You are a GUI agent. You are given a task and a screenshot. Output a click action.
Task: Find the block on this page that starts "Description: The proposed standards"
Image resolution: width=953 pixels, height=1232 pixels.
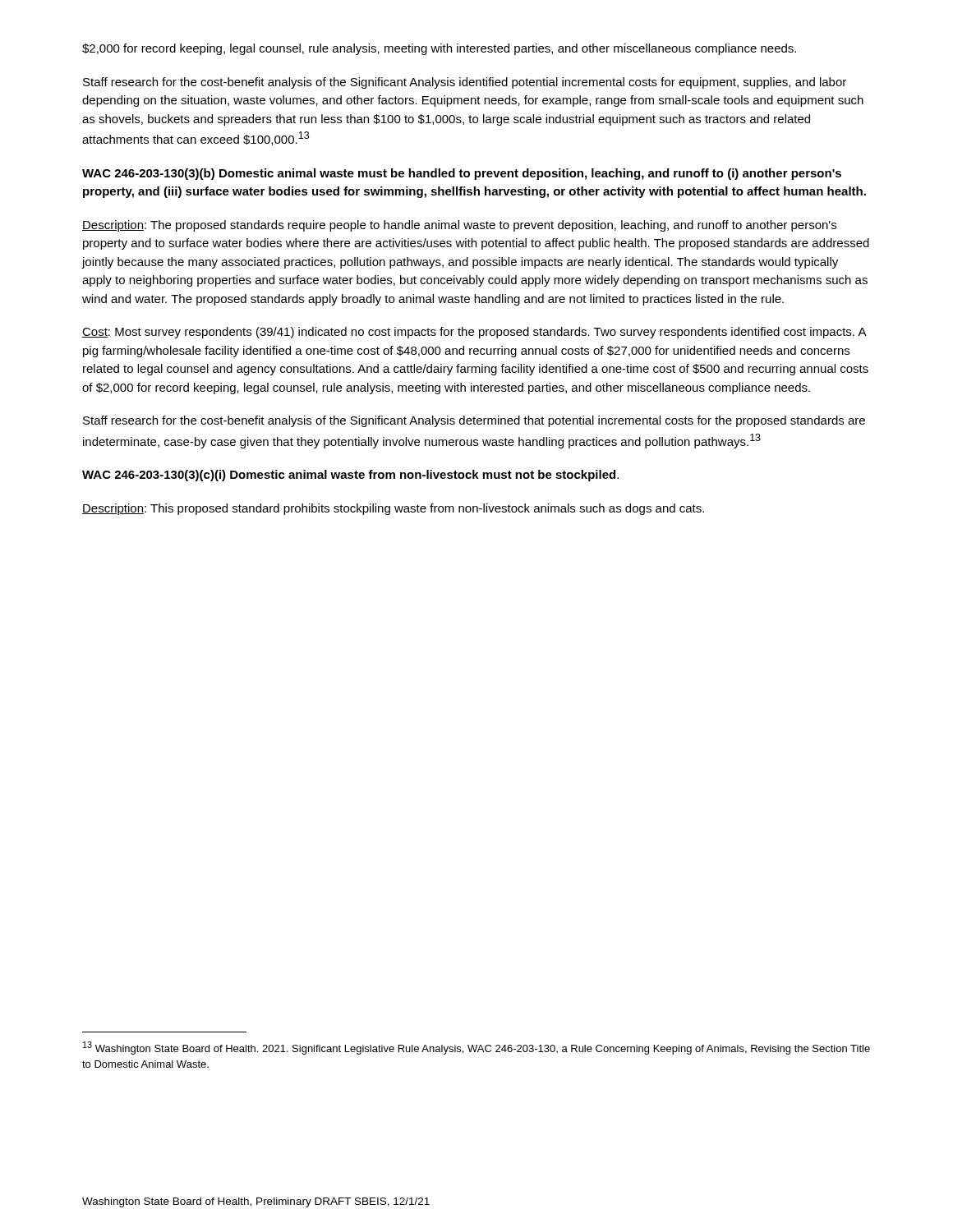pos(476,261)
